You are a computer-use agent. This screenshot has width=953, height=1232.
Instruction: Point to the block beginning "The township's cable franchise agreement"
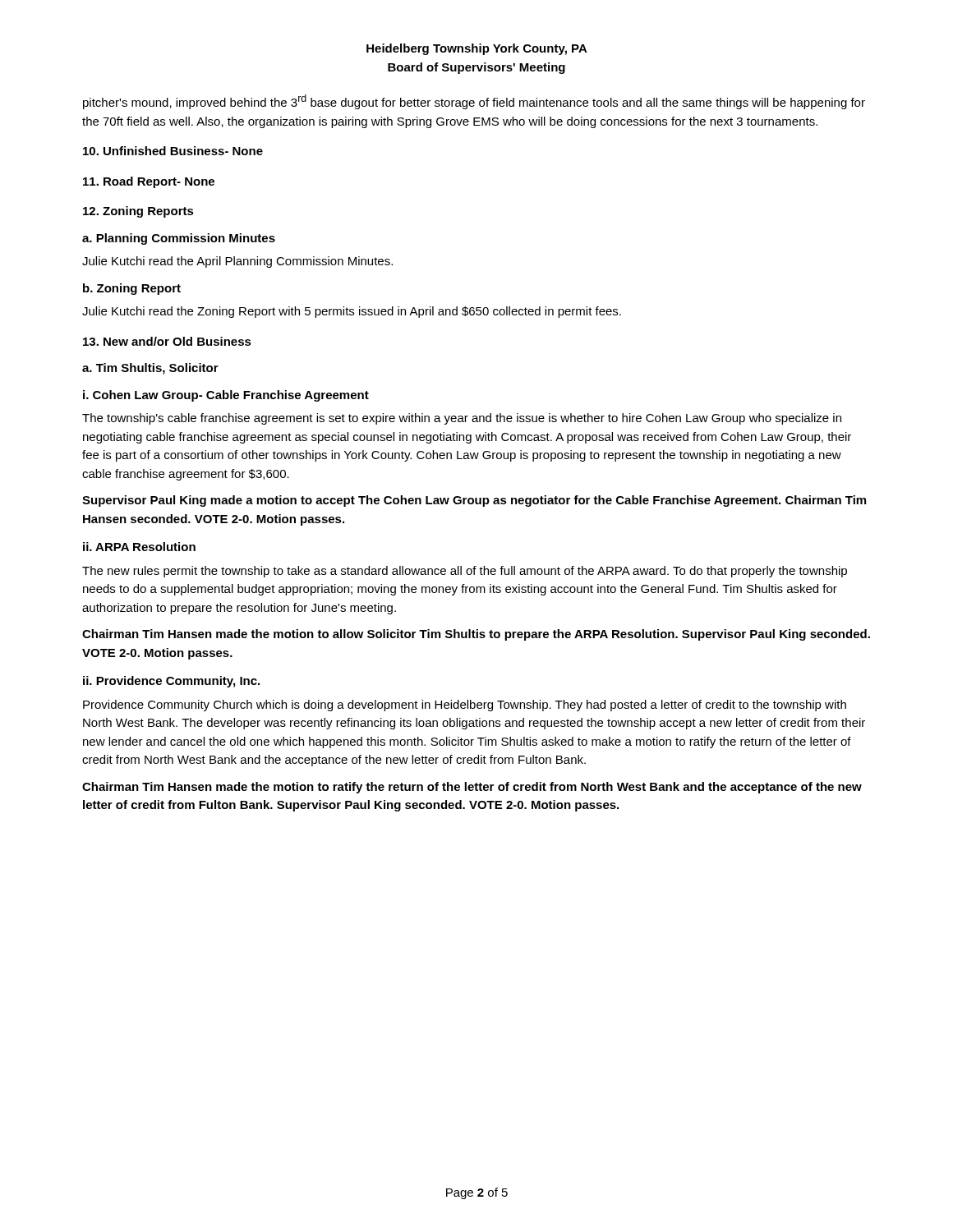tap(467, 445)
